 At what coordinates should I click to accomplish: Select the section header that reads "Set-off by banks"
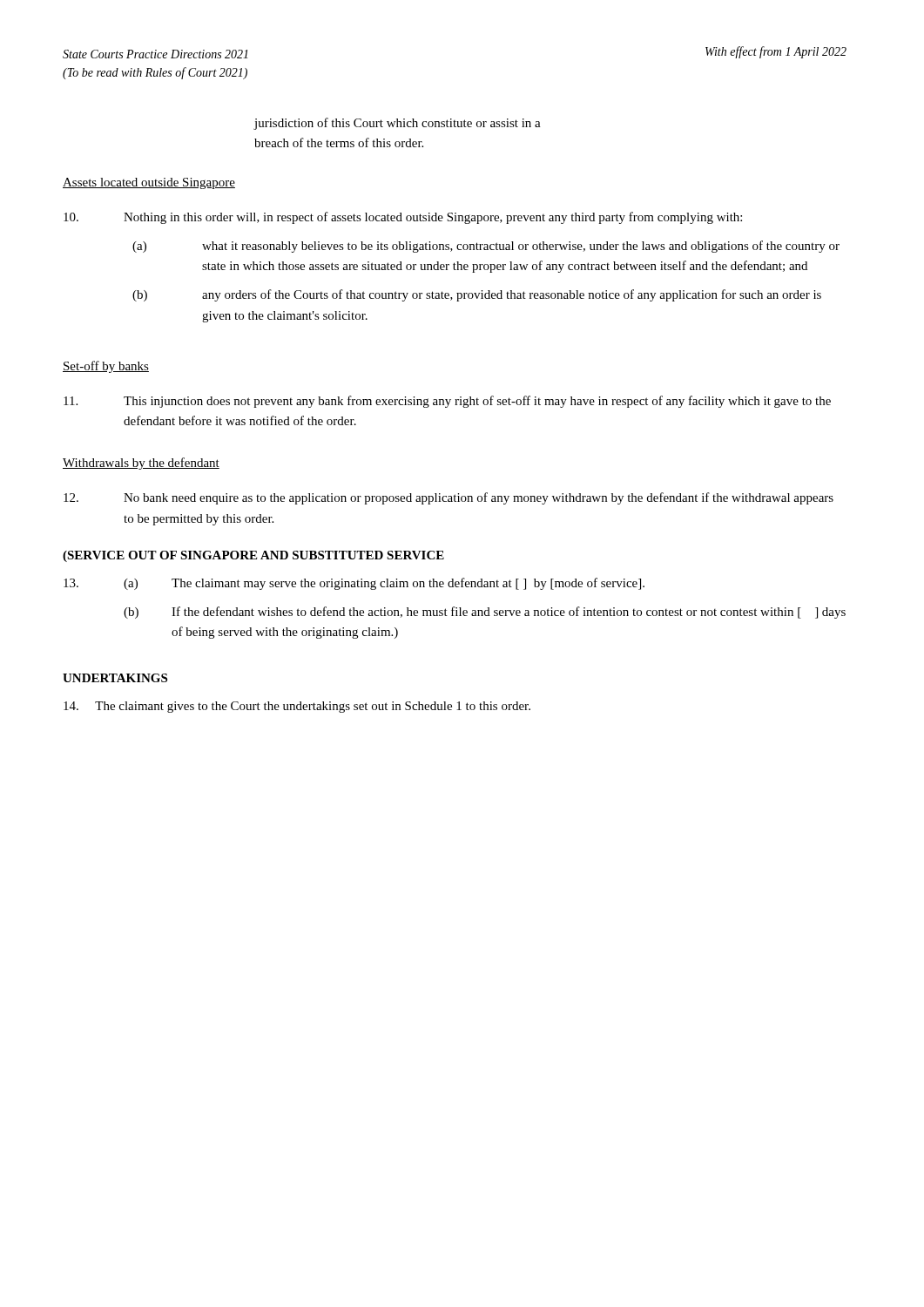point(106,366)
